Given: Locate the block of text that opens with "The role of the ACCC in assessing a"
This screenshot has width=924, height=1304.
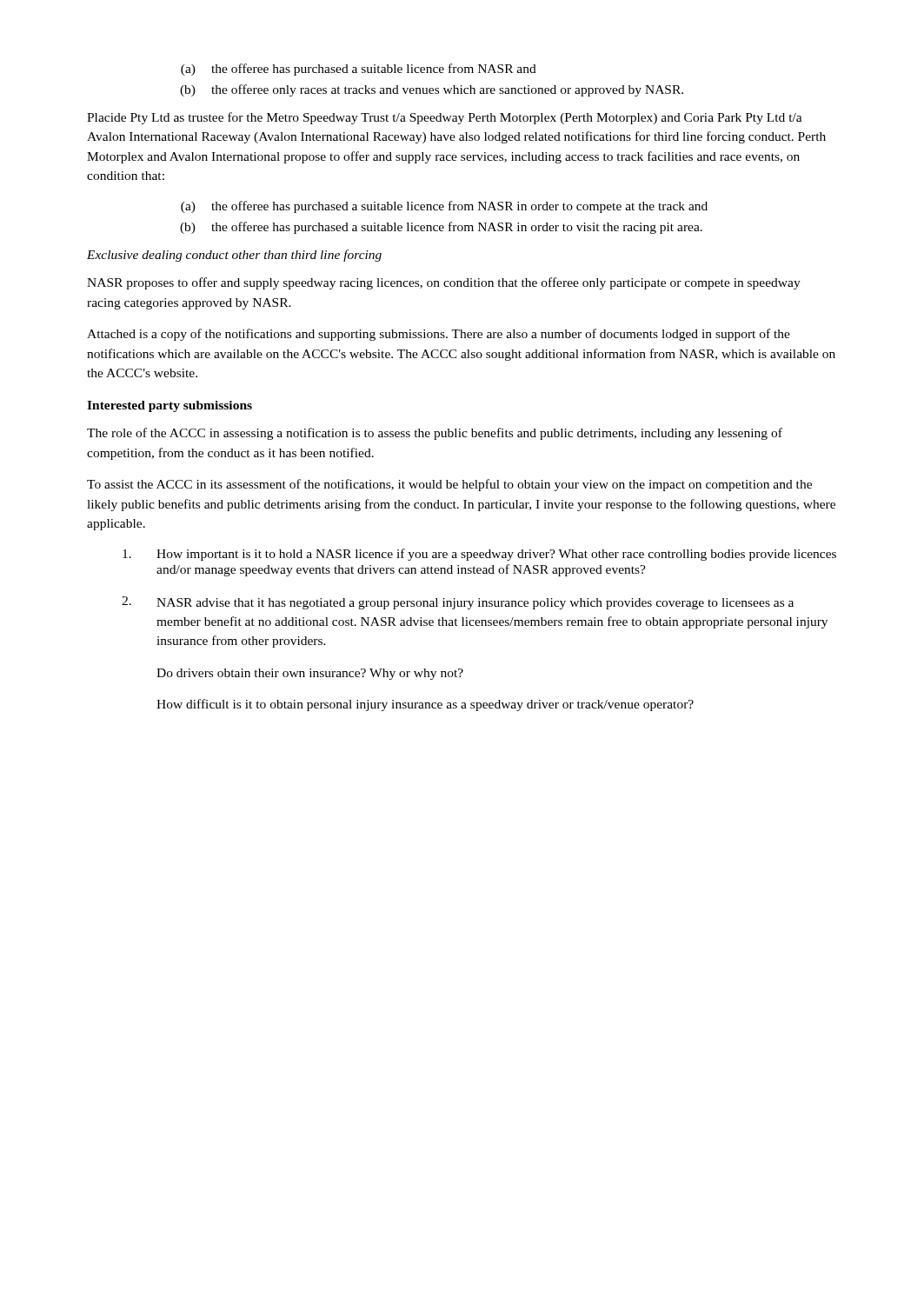Looking at the screenshot, I should [462, 443].
